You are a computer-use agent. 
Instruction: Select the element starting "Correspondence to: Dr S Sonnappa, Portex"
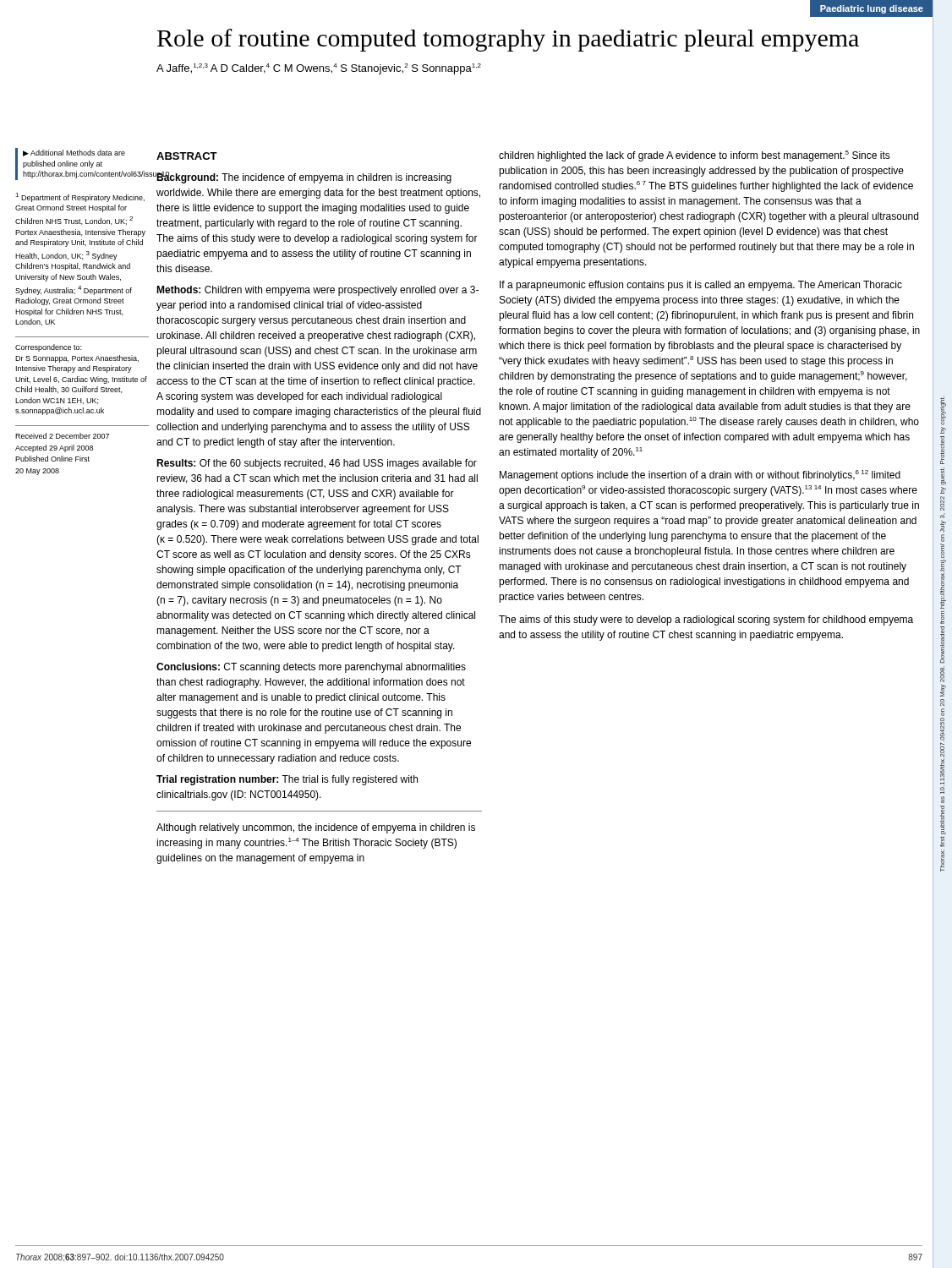[81, 379]
